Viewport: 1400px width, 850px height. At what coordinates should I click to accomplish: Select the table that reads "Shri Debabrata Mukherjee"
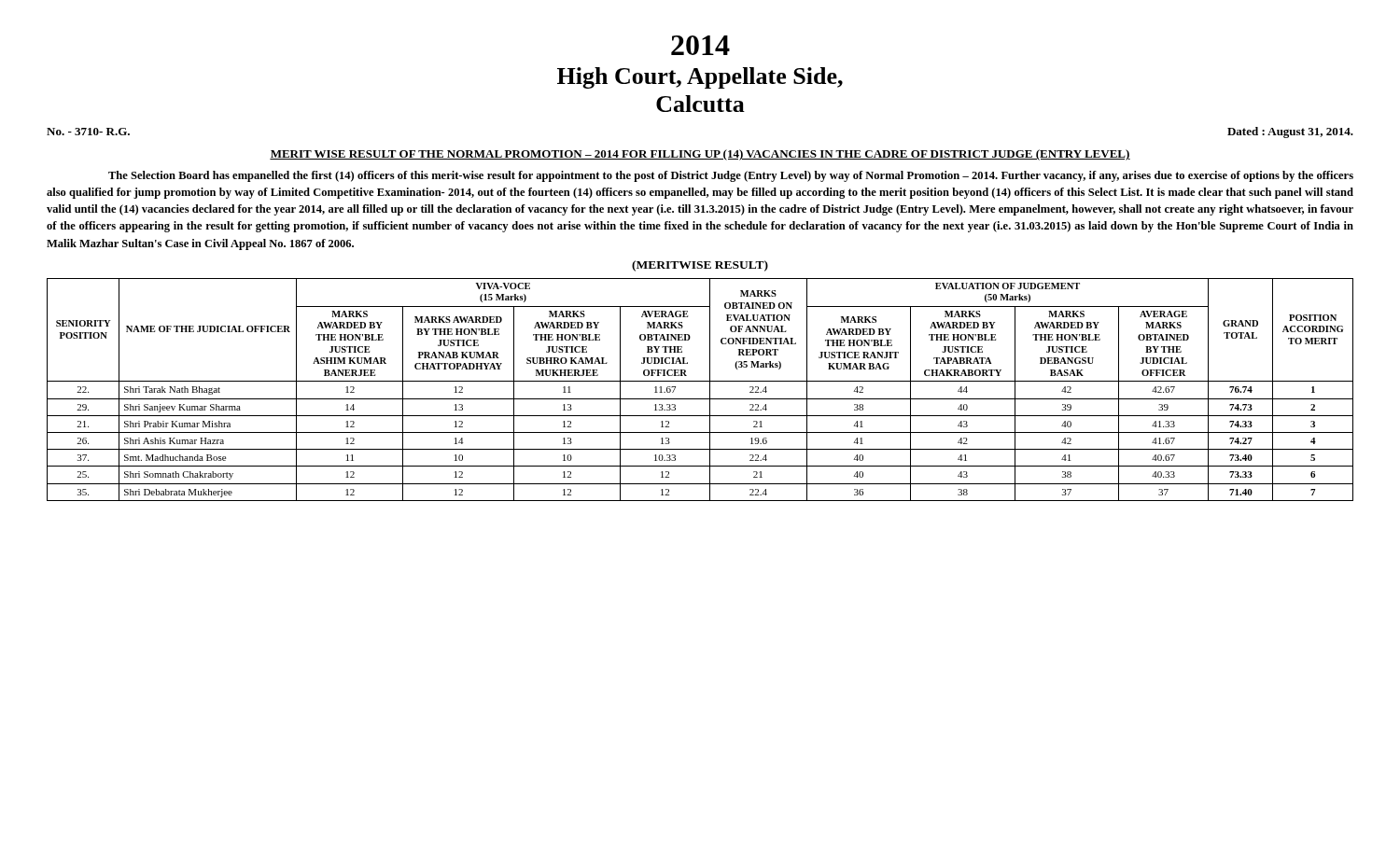click(700, 389)
